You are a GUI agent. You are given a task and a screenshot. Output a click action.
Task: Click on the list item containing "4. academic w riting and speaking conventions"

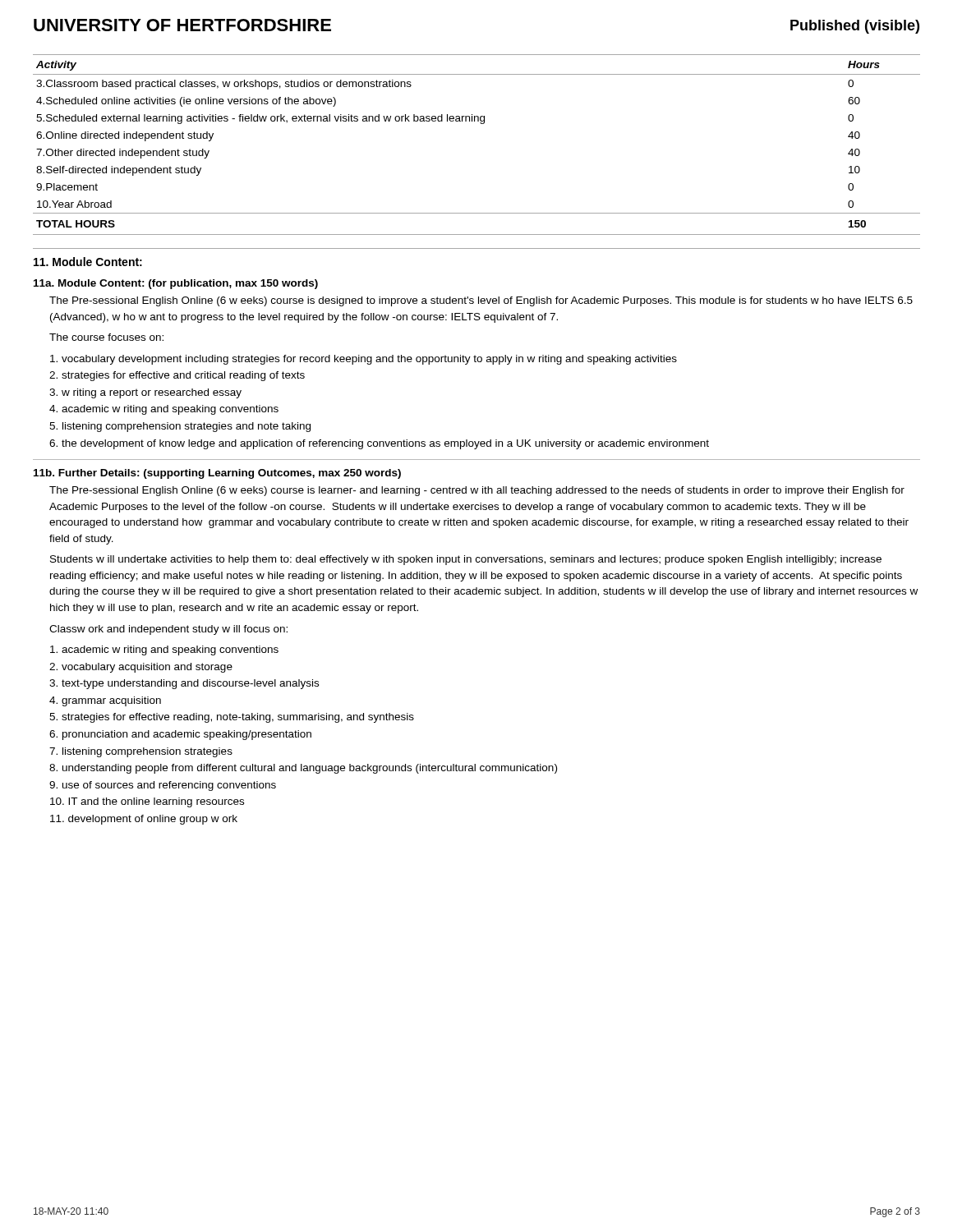[x=164, y=409]
